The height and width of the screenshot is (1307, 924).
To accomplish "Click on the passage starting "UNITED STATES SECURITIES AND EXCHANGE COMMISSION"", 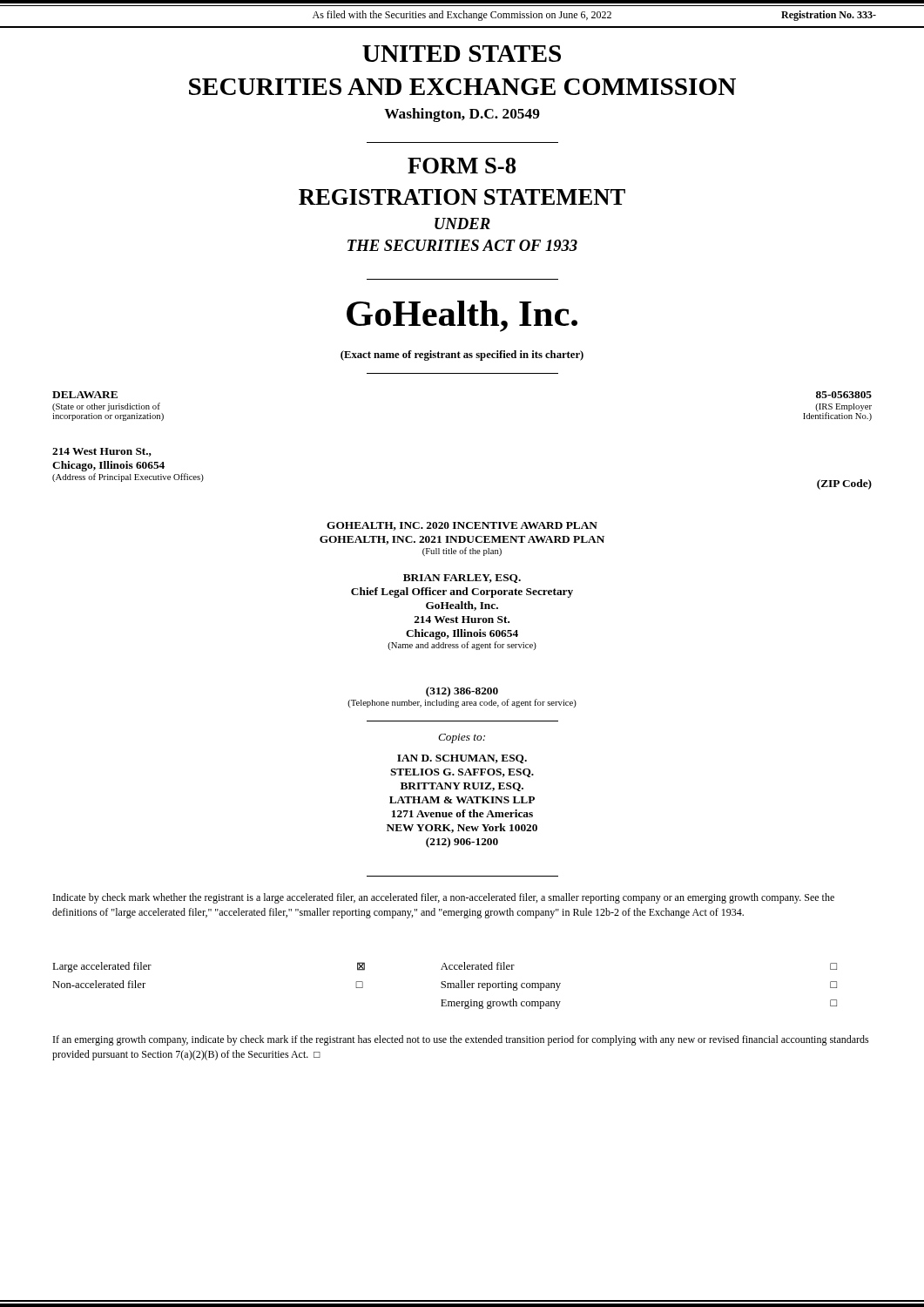I will click(462, 81).
